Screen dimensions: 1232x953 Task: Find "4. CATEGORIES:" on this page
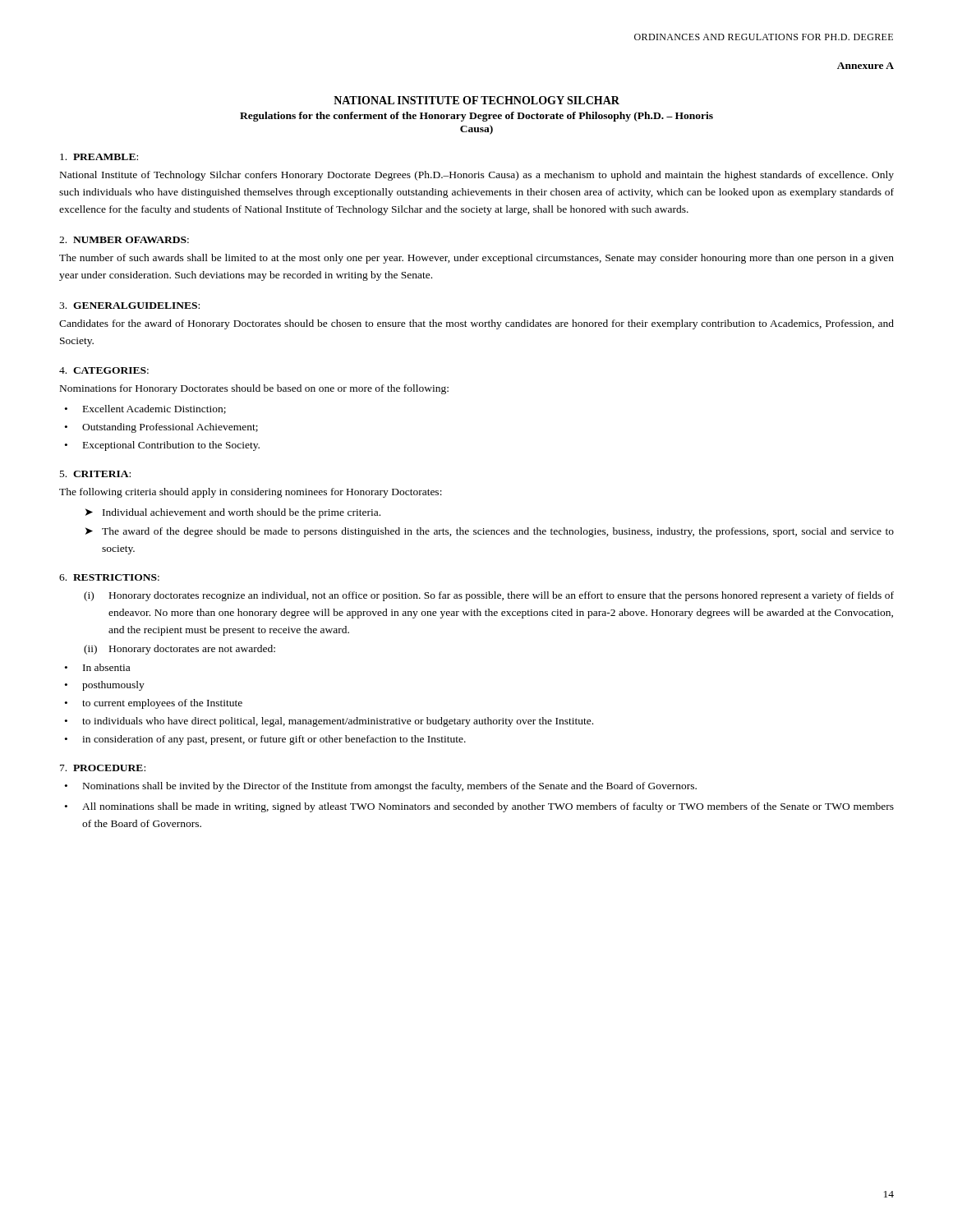[x=104, y=370]
